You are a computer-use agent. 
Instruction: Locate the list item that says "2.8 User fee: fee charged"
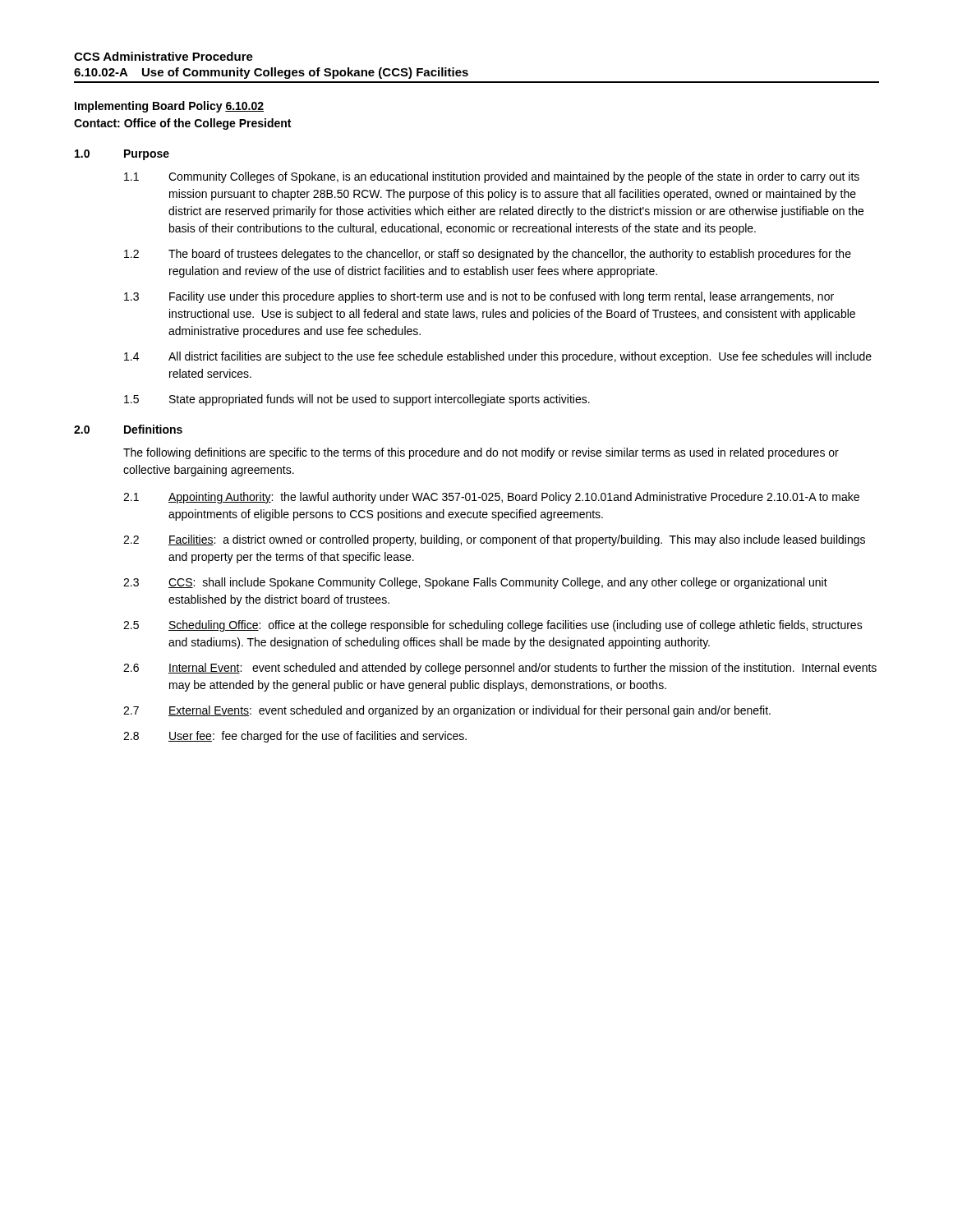[x=295, y=736]
